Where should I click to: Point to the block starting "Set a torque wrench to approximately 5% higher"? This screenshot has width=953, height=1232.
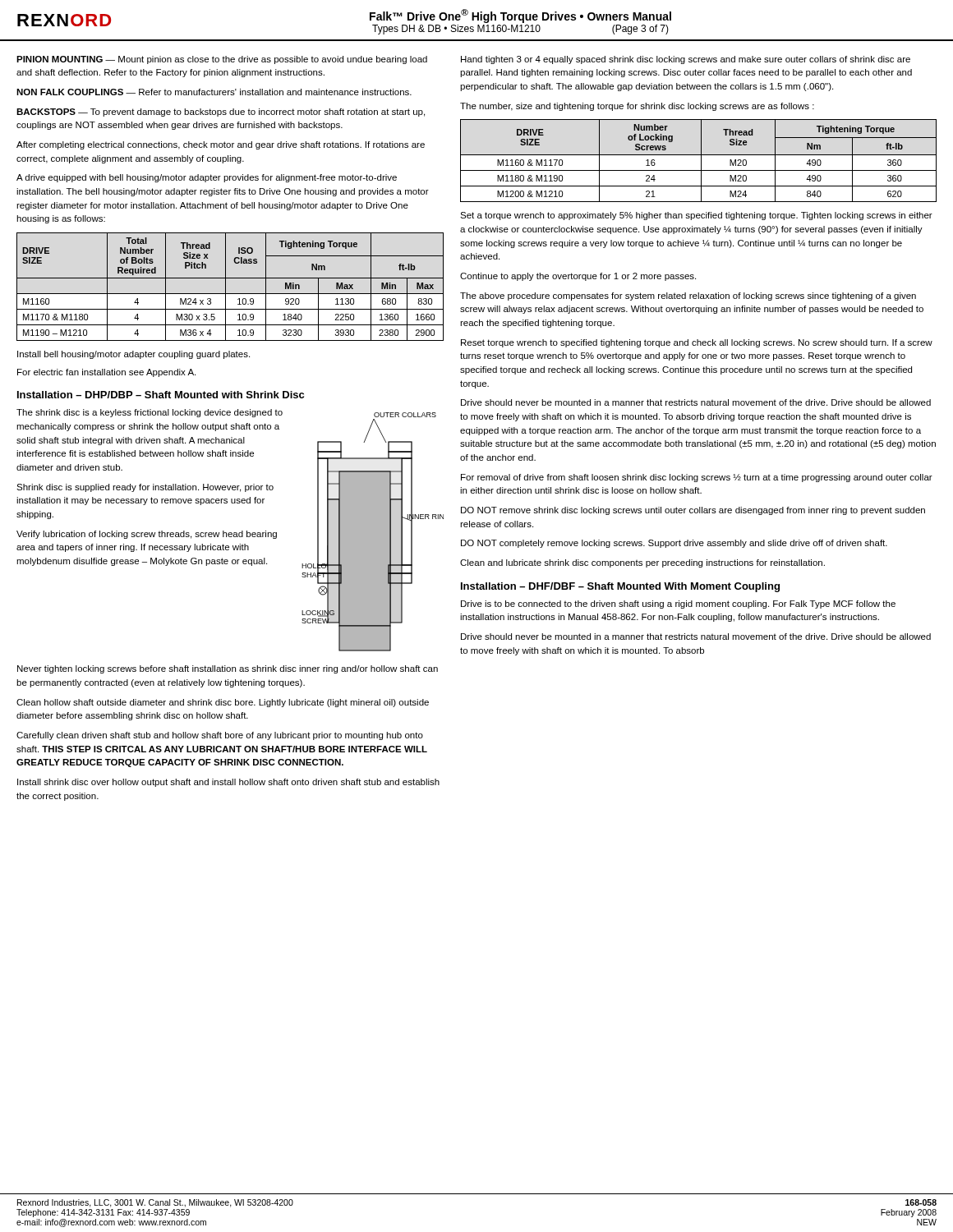tap(696, 236)
